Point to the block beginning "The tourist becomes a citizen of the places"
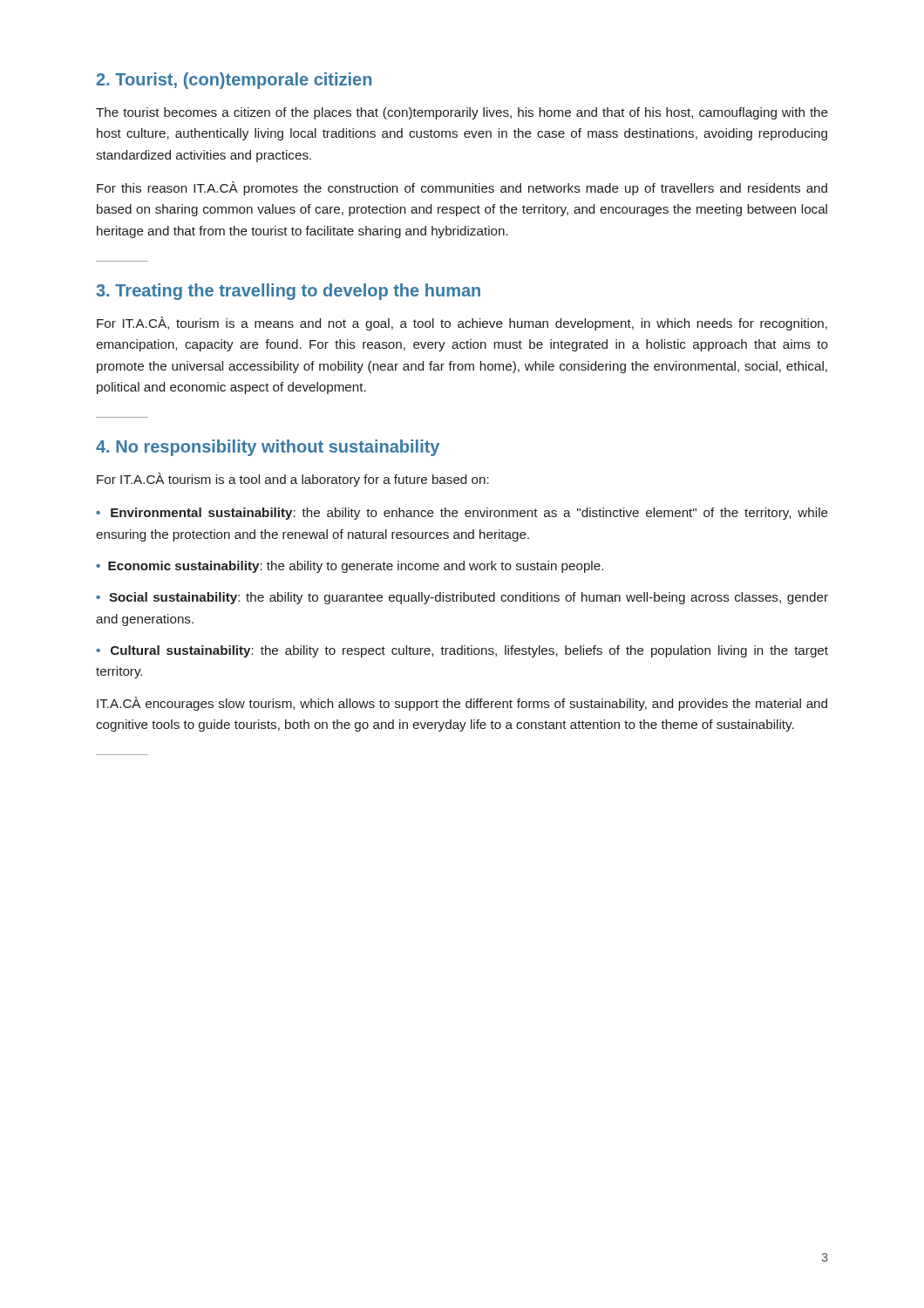 462,133
